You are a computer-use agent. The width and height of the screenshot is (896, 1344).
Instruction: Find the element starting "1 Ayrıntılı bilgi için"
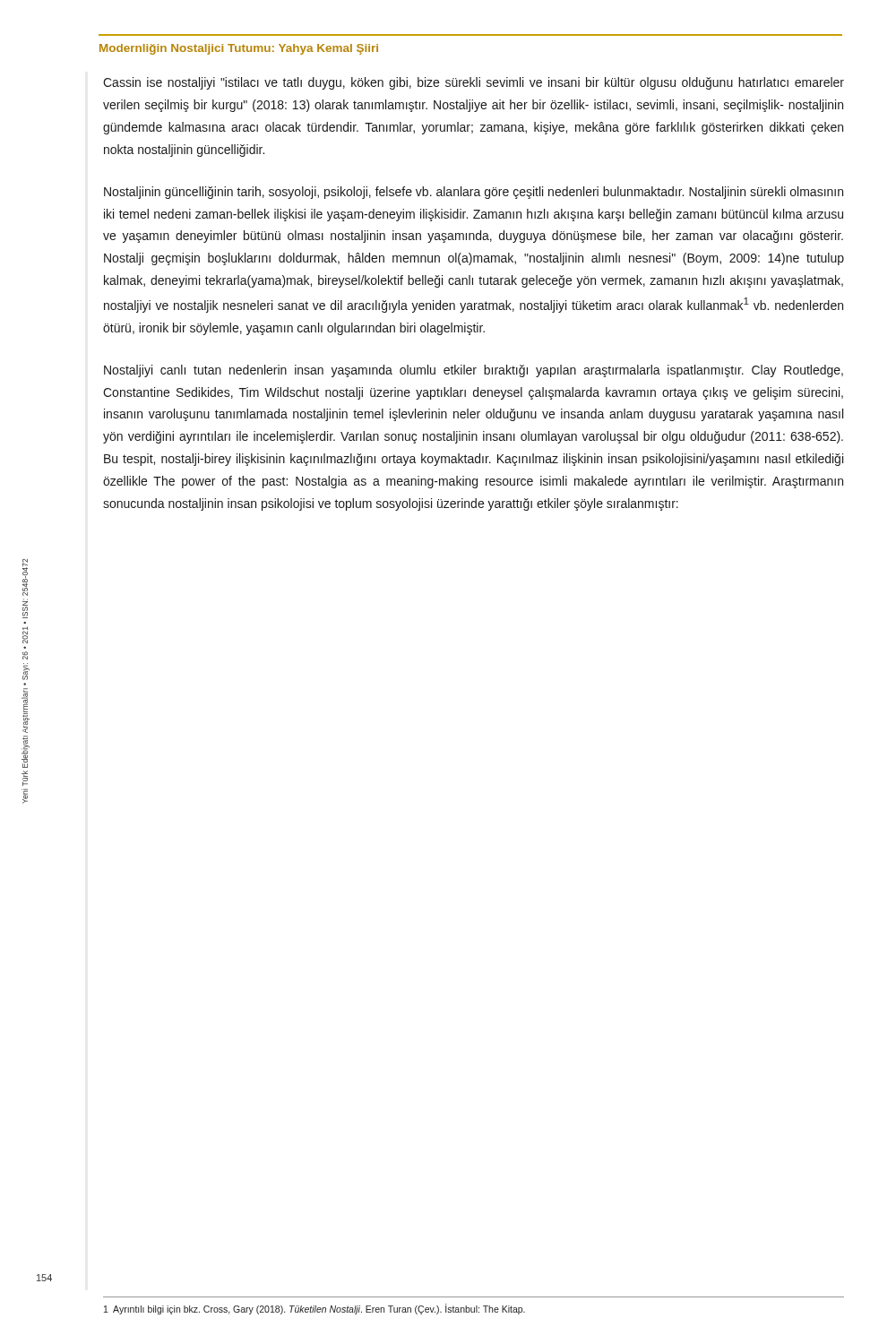(314, 1309)
